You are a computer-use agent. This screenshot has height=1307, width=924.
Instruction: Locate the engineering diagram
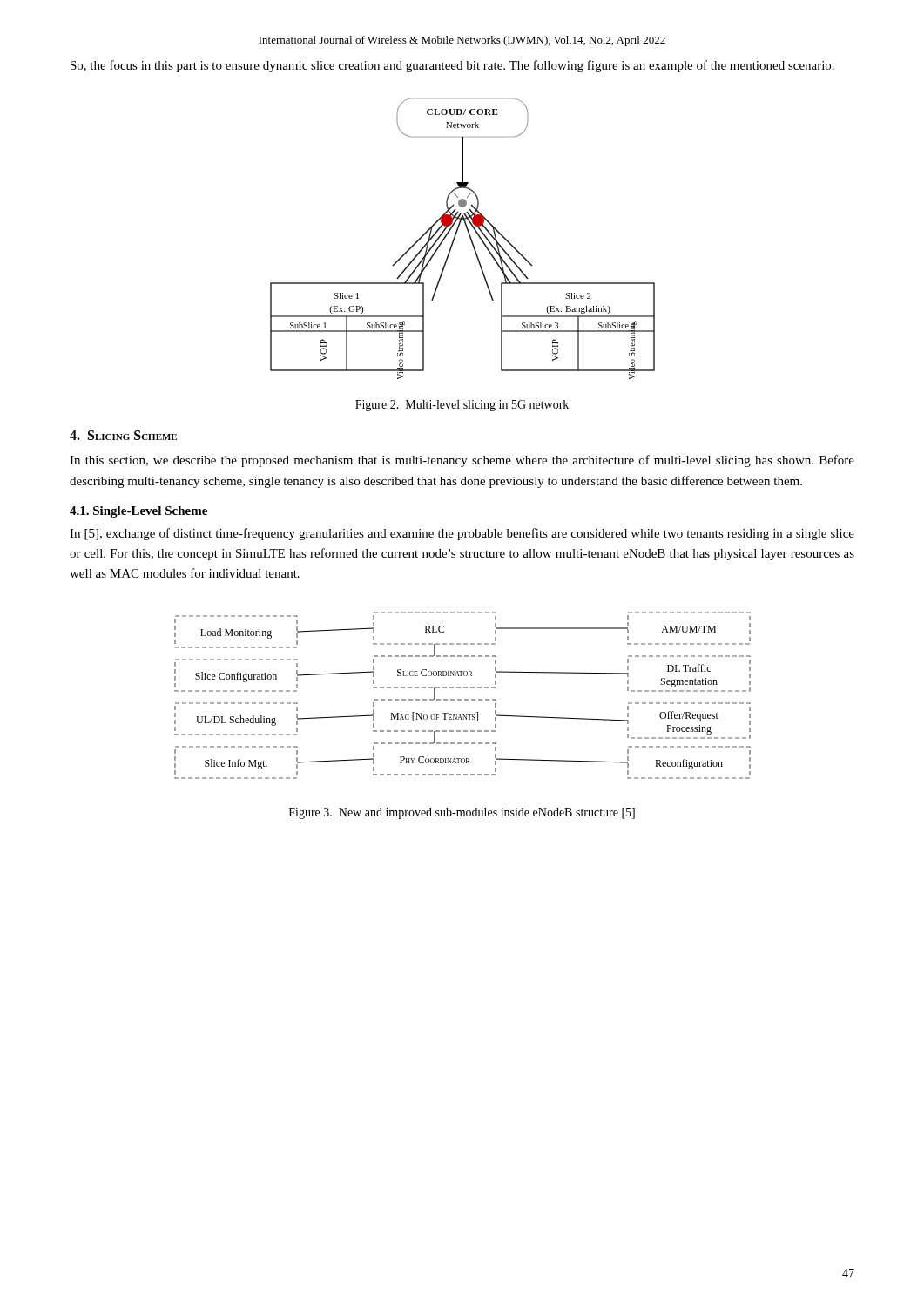click(x=462, y=697)
